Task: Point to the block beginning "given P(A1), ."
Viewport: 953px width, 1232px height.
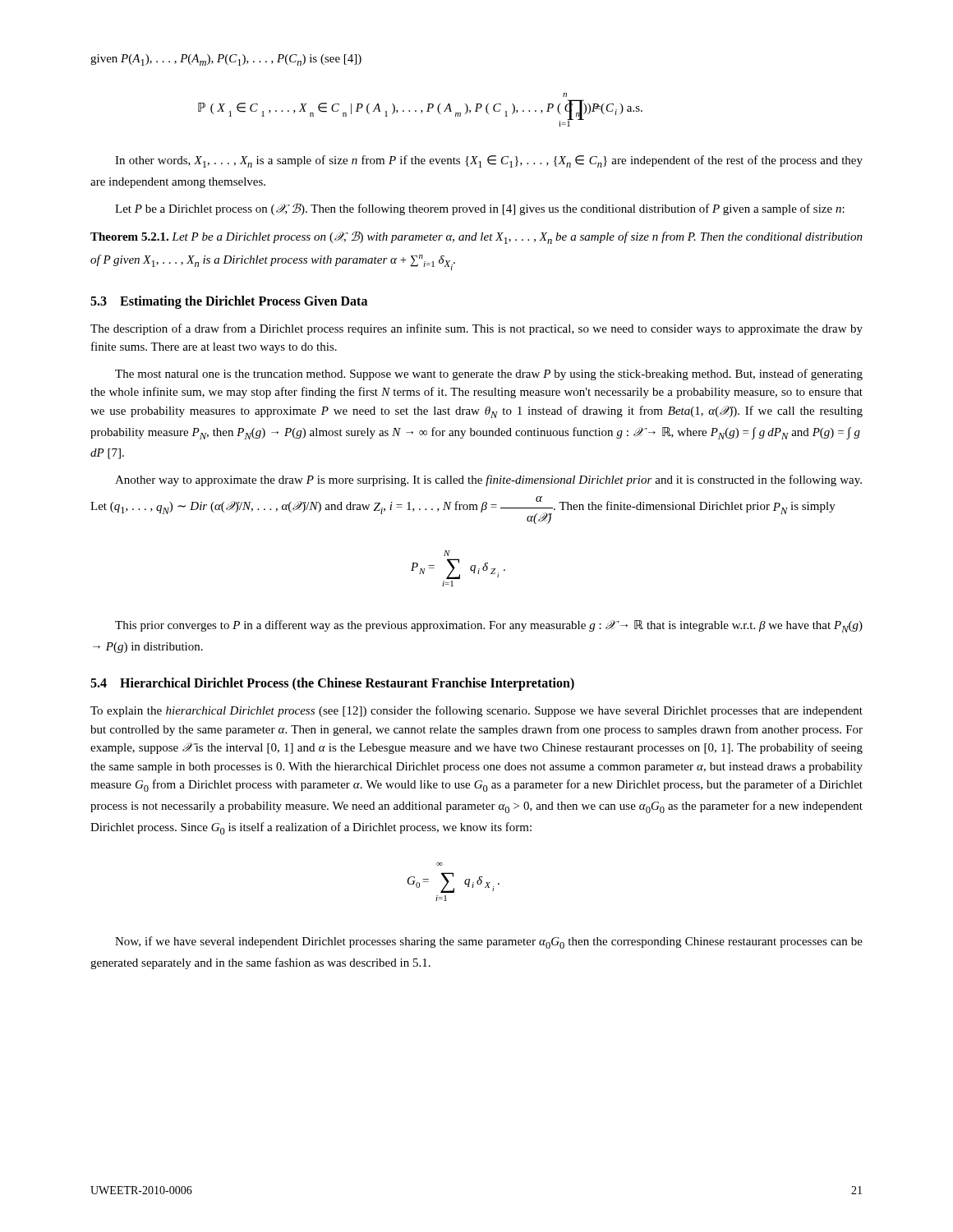Action: [x=226, y=60]
